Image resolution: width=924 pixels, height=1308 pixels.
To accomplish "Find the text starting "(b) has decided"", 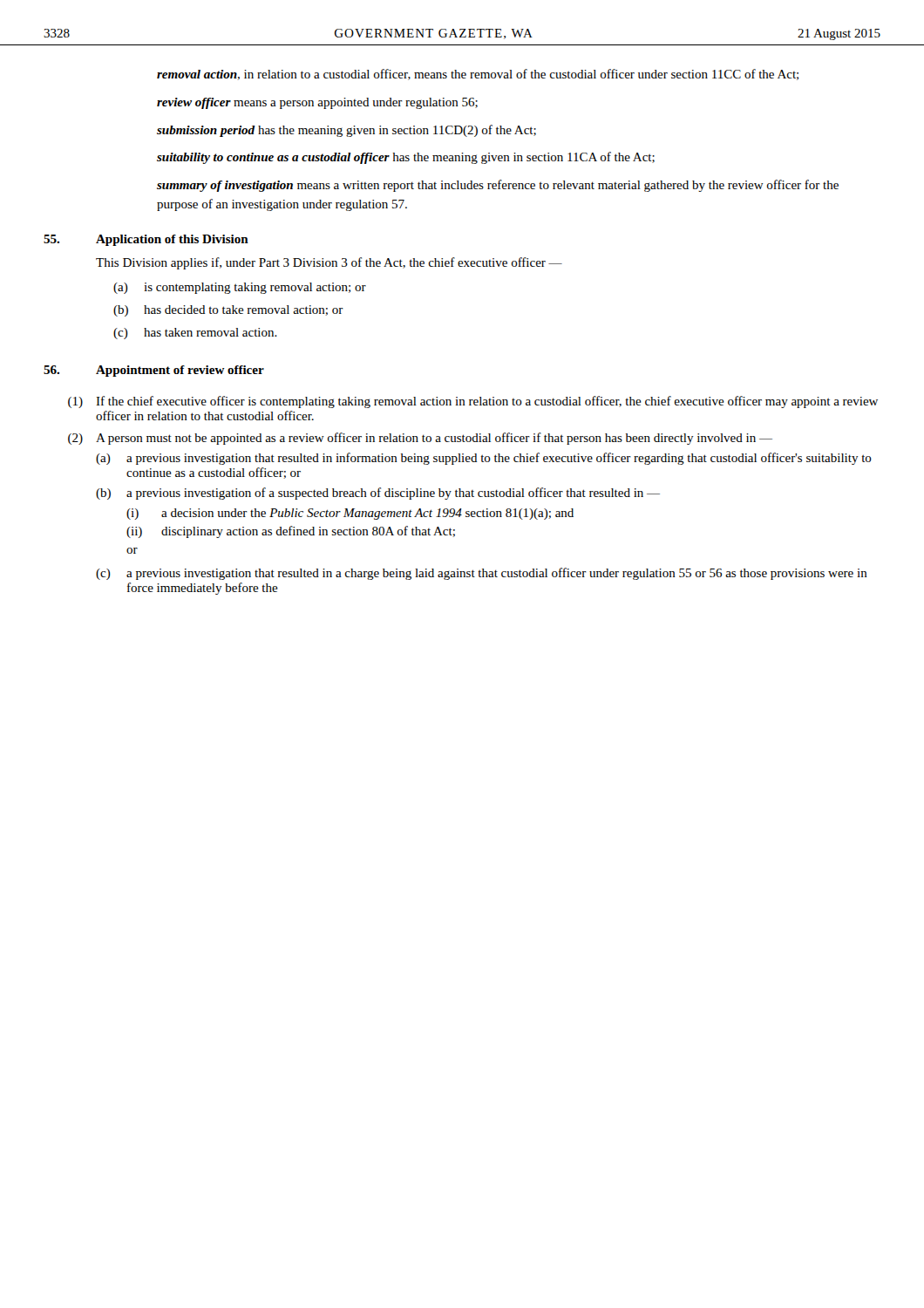I will 228,311.
